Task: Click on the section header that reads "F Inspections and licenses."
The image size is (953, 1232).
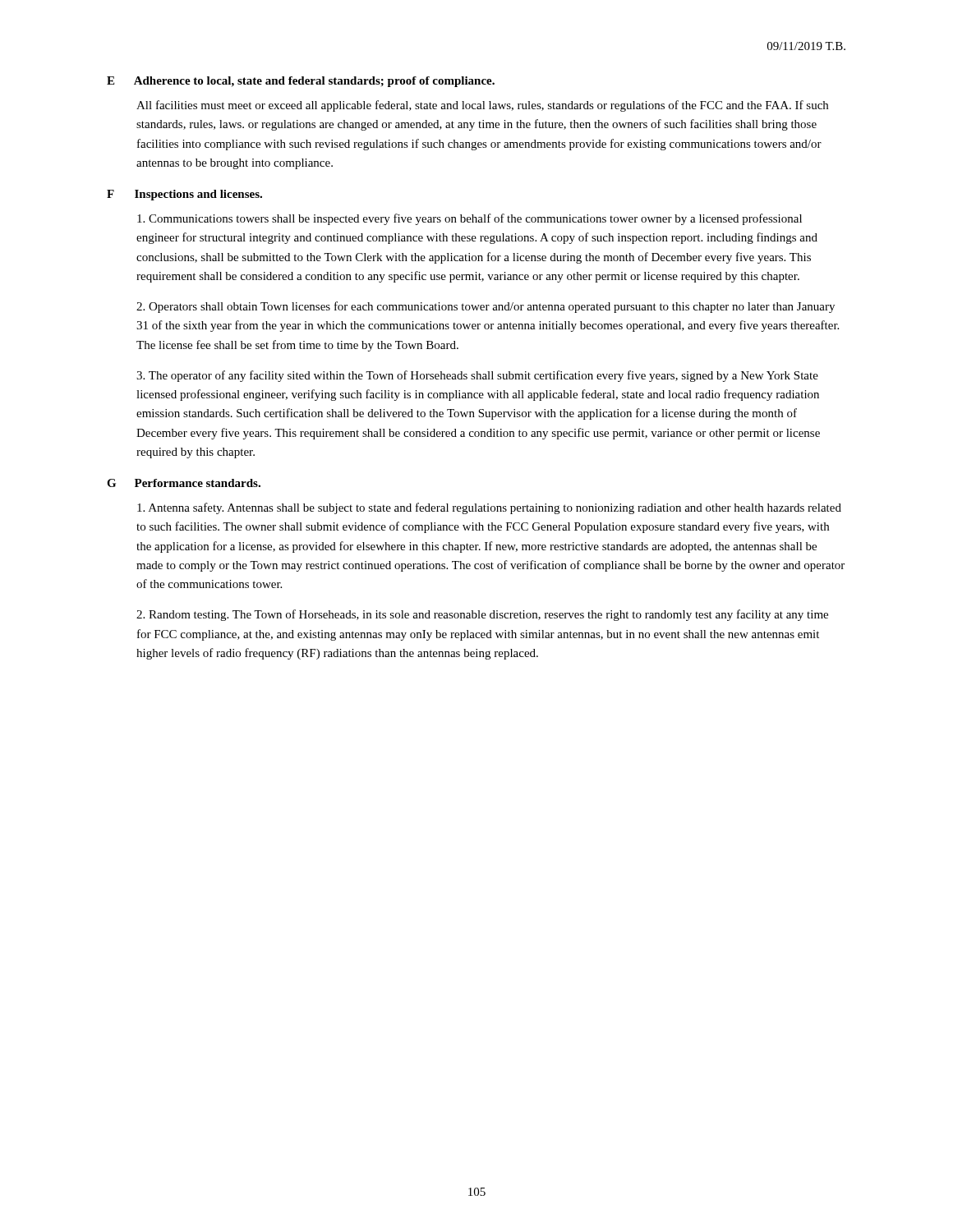Action: 185,194
